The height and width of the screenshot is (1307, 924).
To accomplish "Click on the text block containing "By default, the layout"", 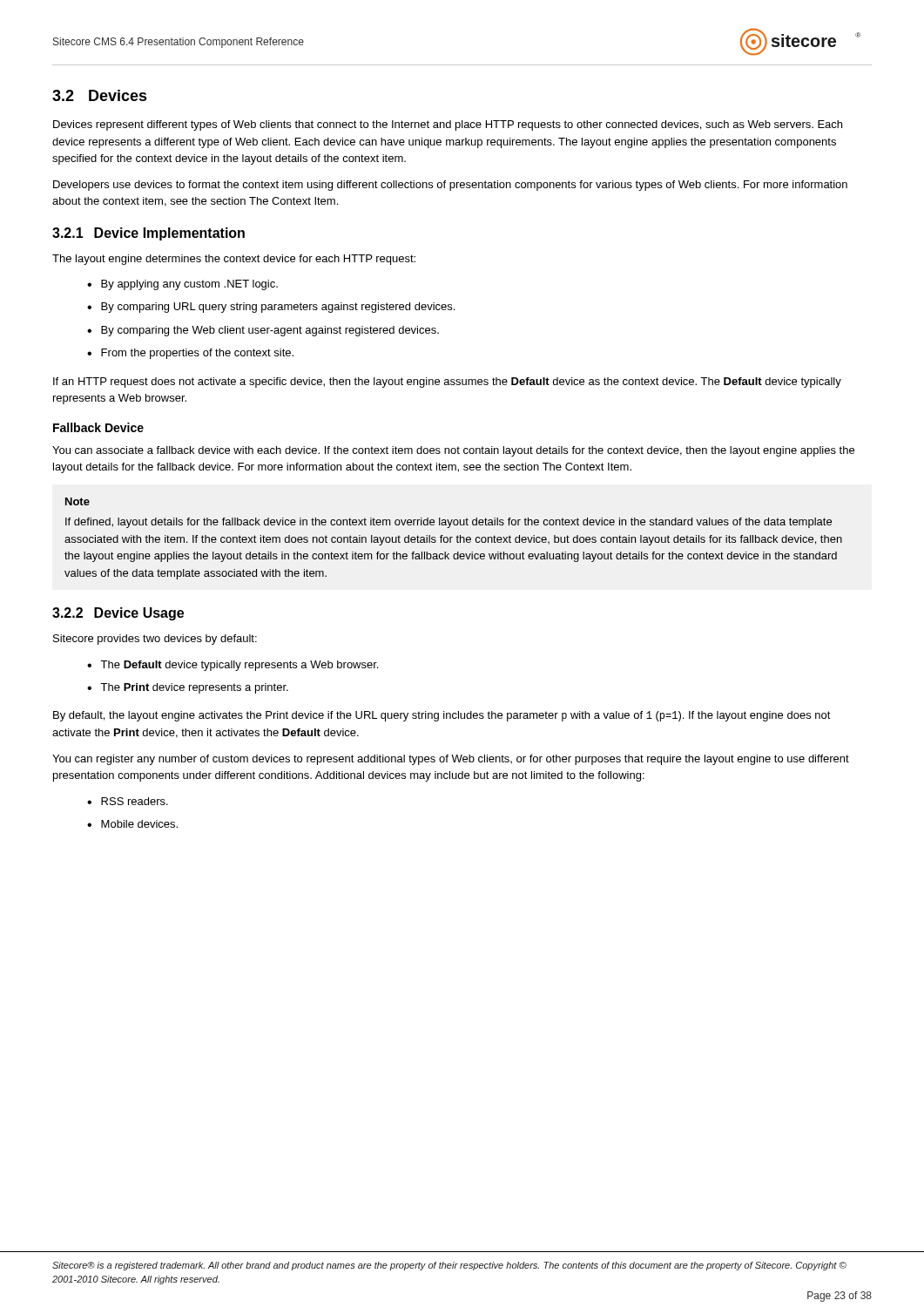I will [441, 724].
